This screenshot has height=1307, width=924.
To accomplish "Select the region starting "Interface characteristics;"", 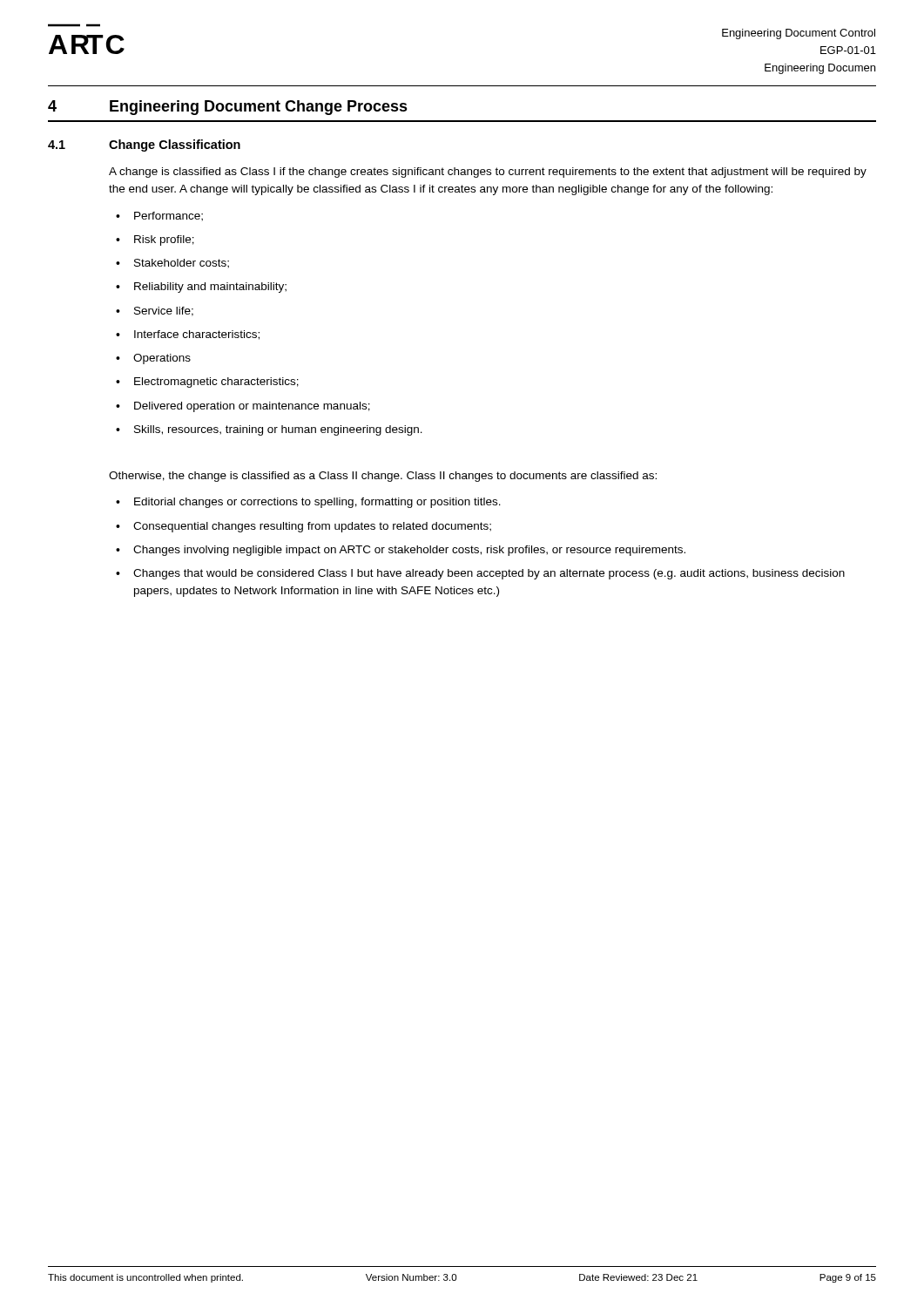I will [x=197, y=334].
